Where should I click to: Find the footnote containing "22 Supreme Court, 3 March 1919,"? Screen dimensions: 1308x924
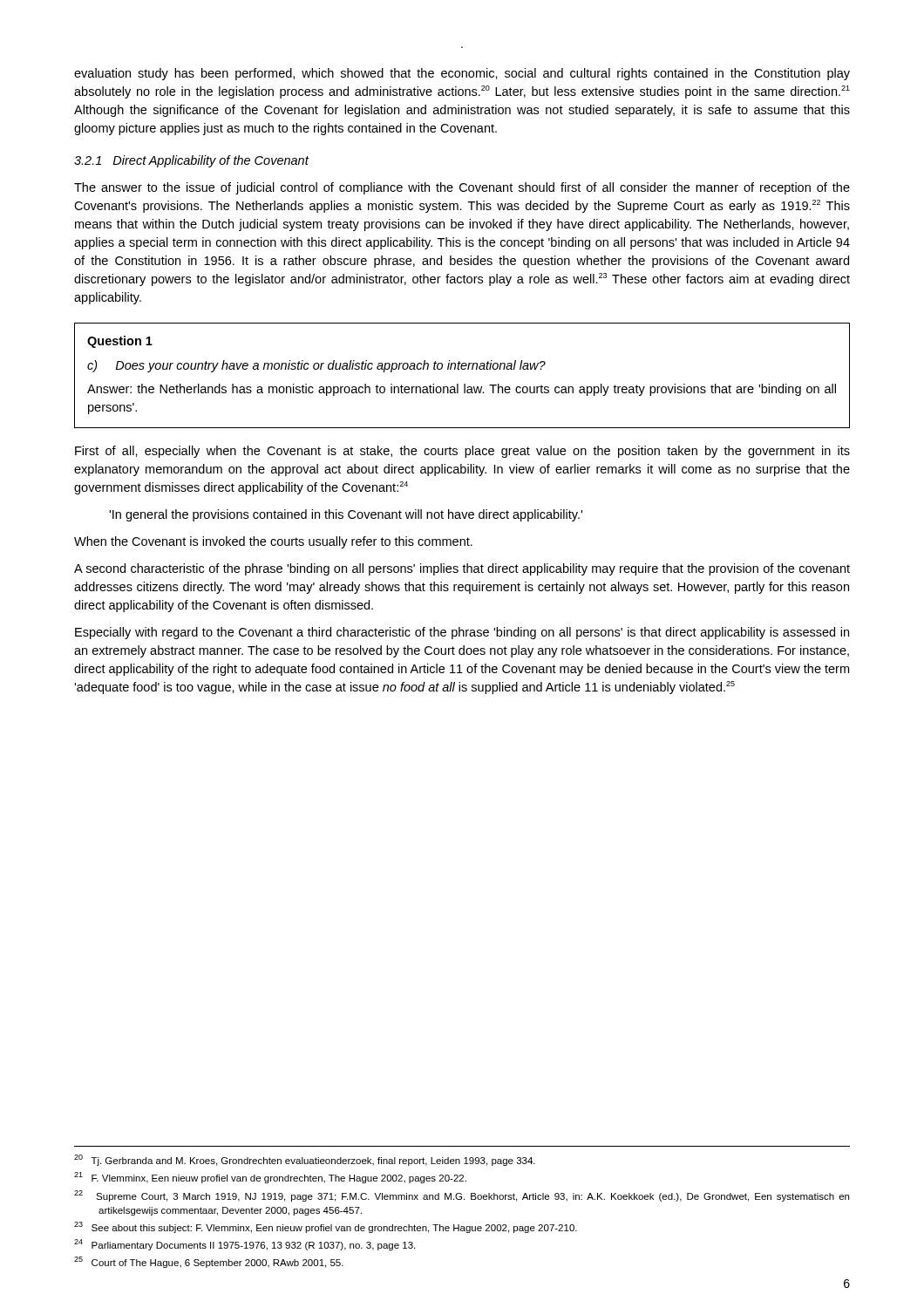(x=462, y=1202)
